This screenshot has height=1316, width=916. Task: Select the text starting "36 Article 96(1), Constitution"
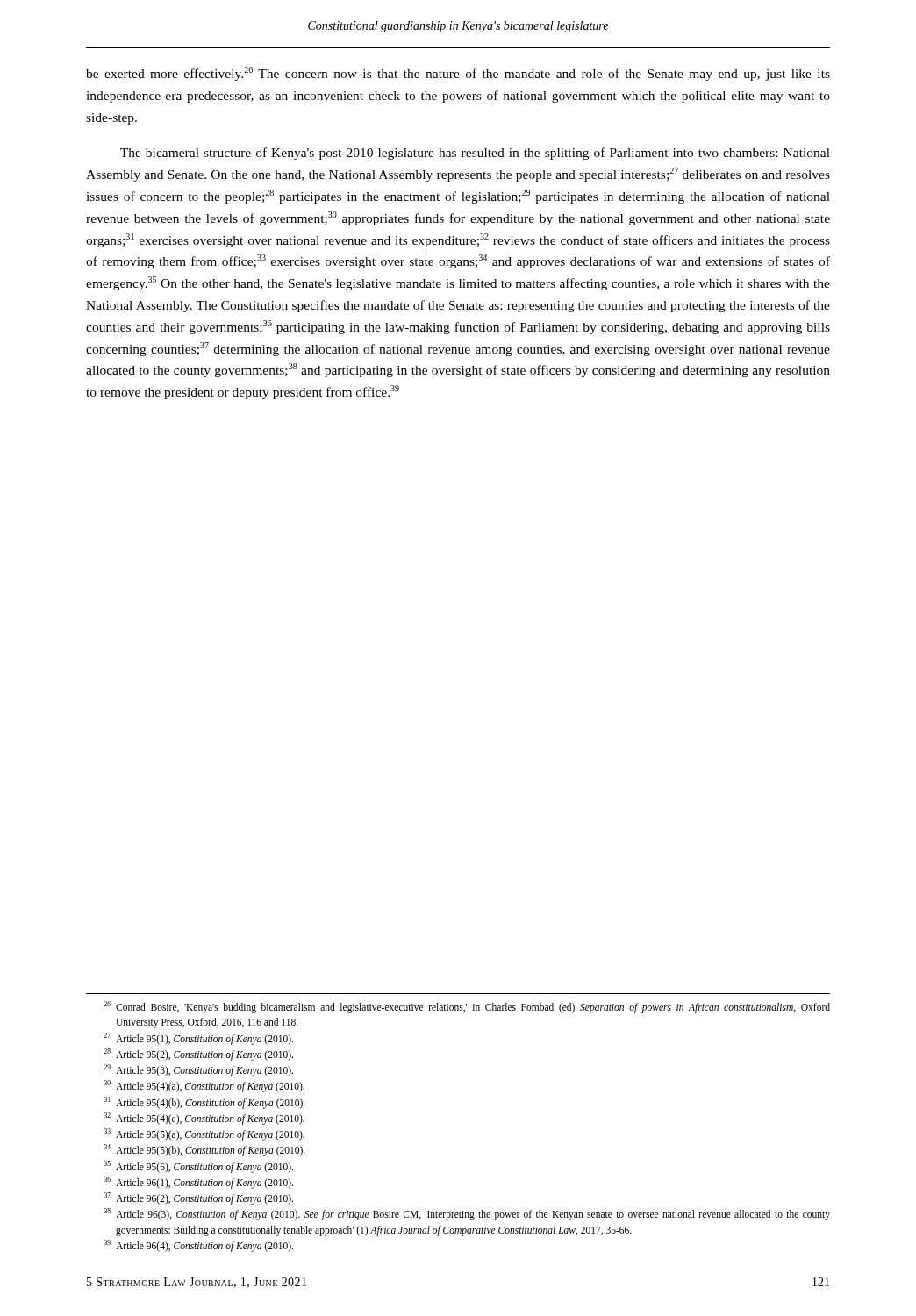[x=199, y=1183]
